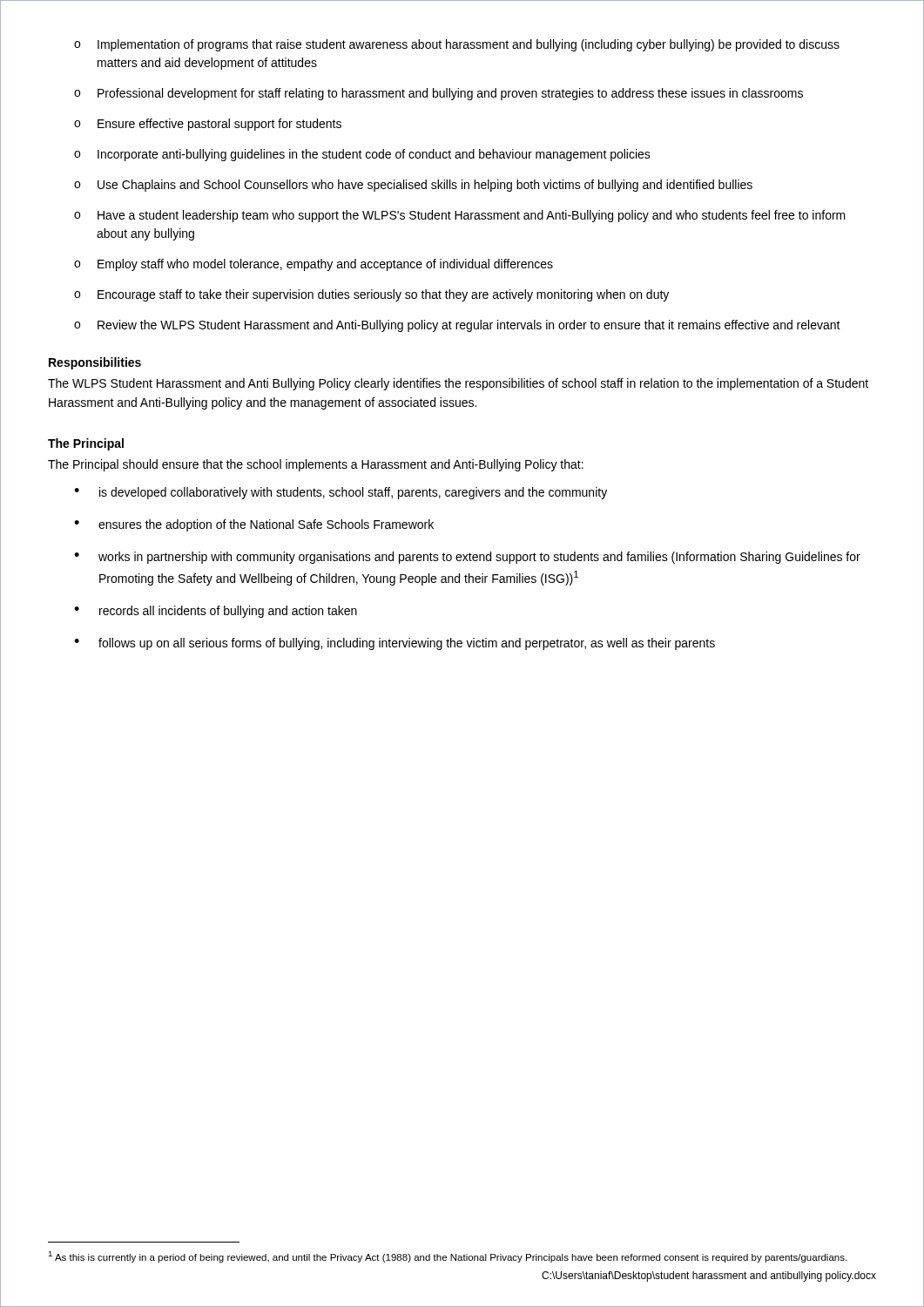Point to the block beginning "• ensures the adoption of the National"
Image resolution: width=924 pixels, height=1307 pixels.
[x=254, y=525]
